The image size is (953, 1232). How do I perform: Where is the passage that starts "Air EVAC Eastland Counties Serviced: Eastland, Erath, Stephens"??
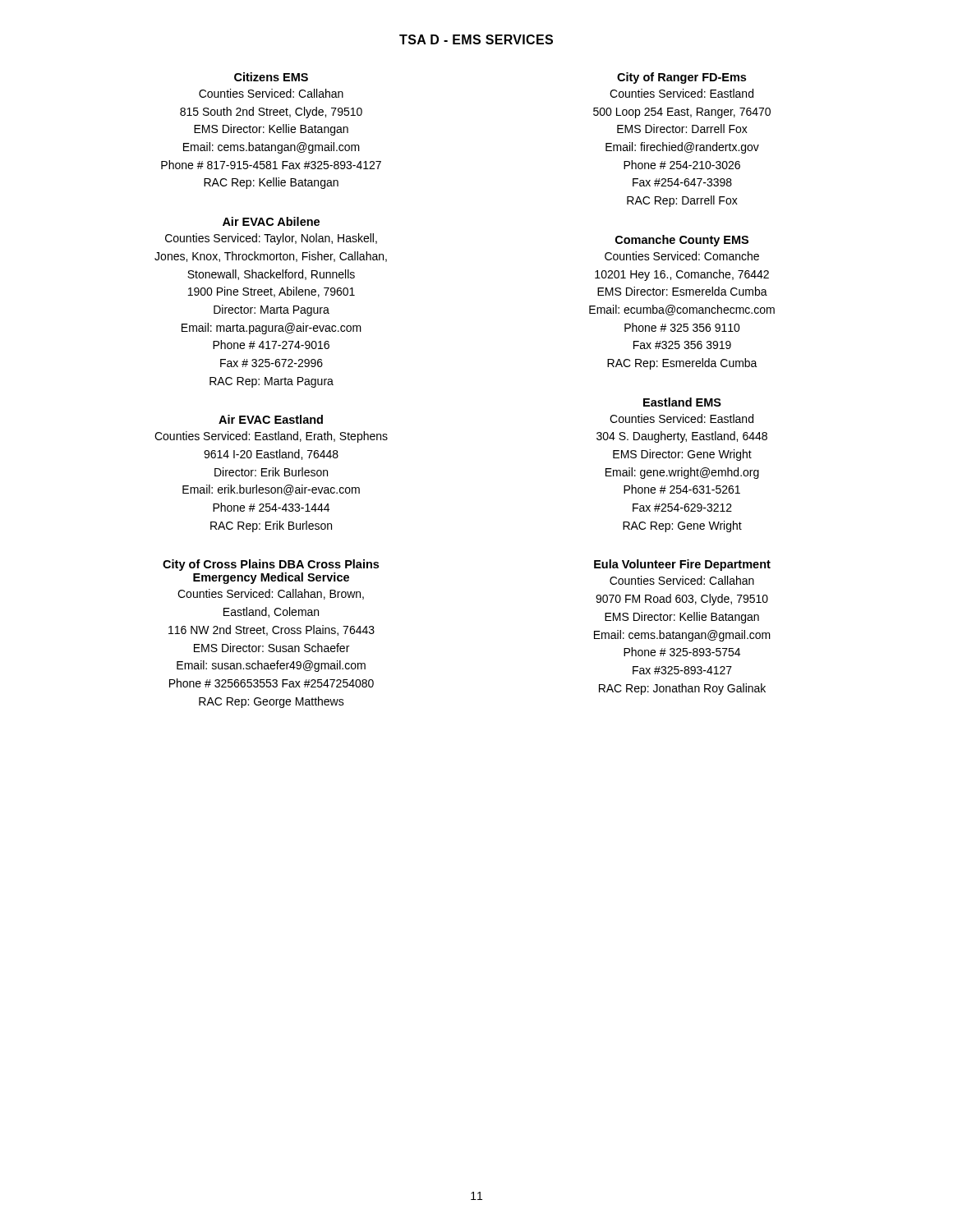[271, 474]
